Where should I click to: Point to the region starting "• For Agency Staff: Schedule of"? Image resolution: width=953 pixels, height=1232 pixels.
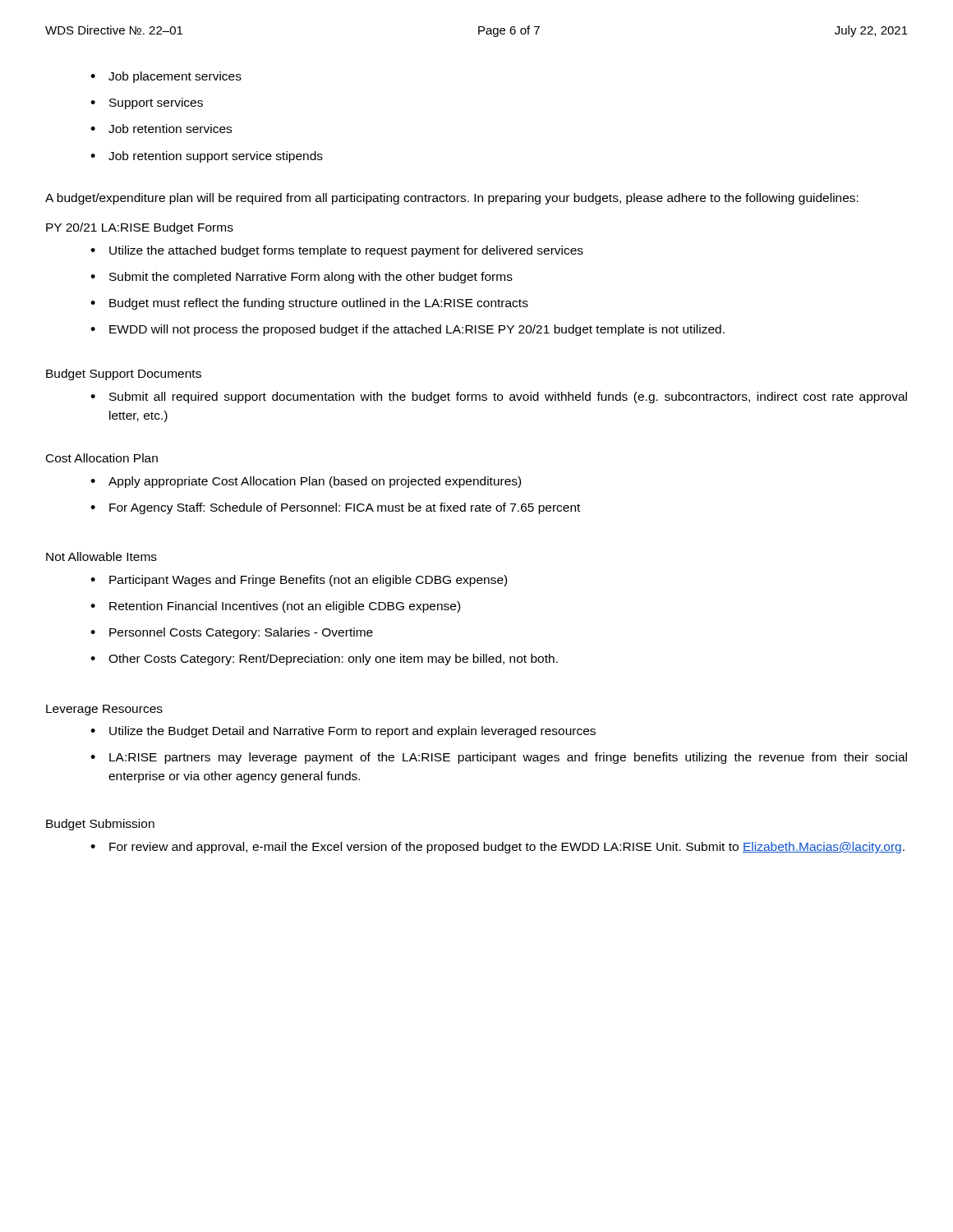(335, 508)
